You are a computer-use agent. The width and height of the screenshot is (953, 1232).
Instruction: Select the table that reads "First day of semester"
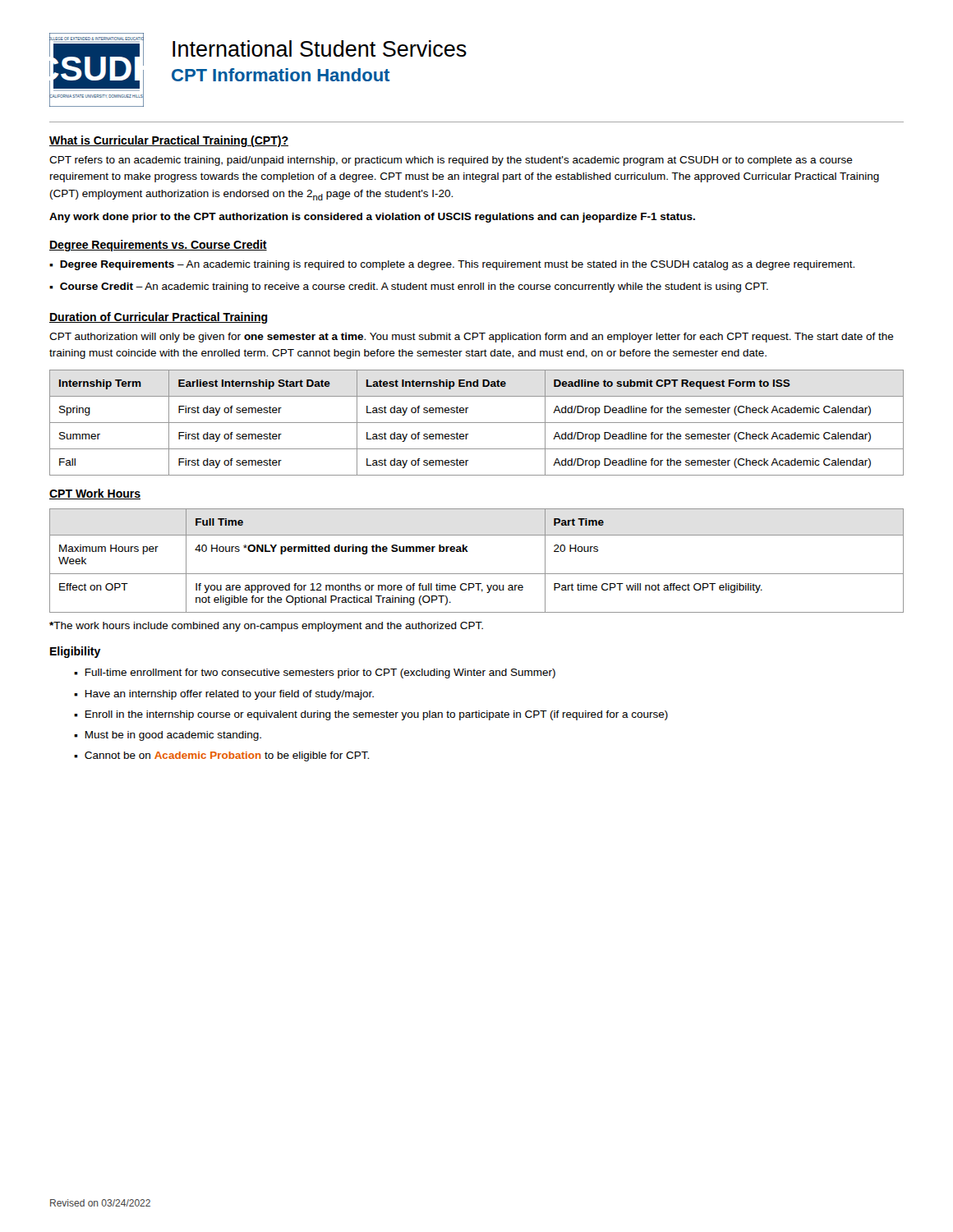click(x=476, y=423)
